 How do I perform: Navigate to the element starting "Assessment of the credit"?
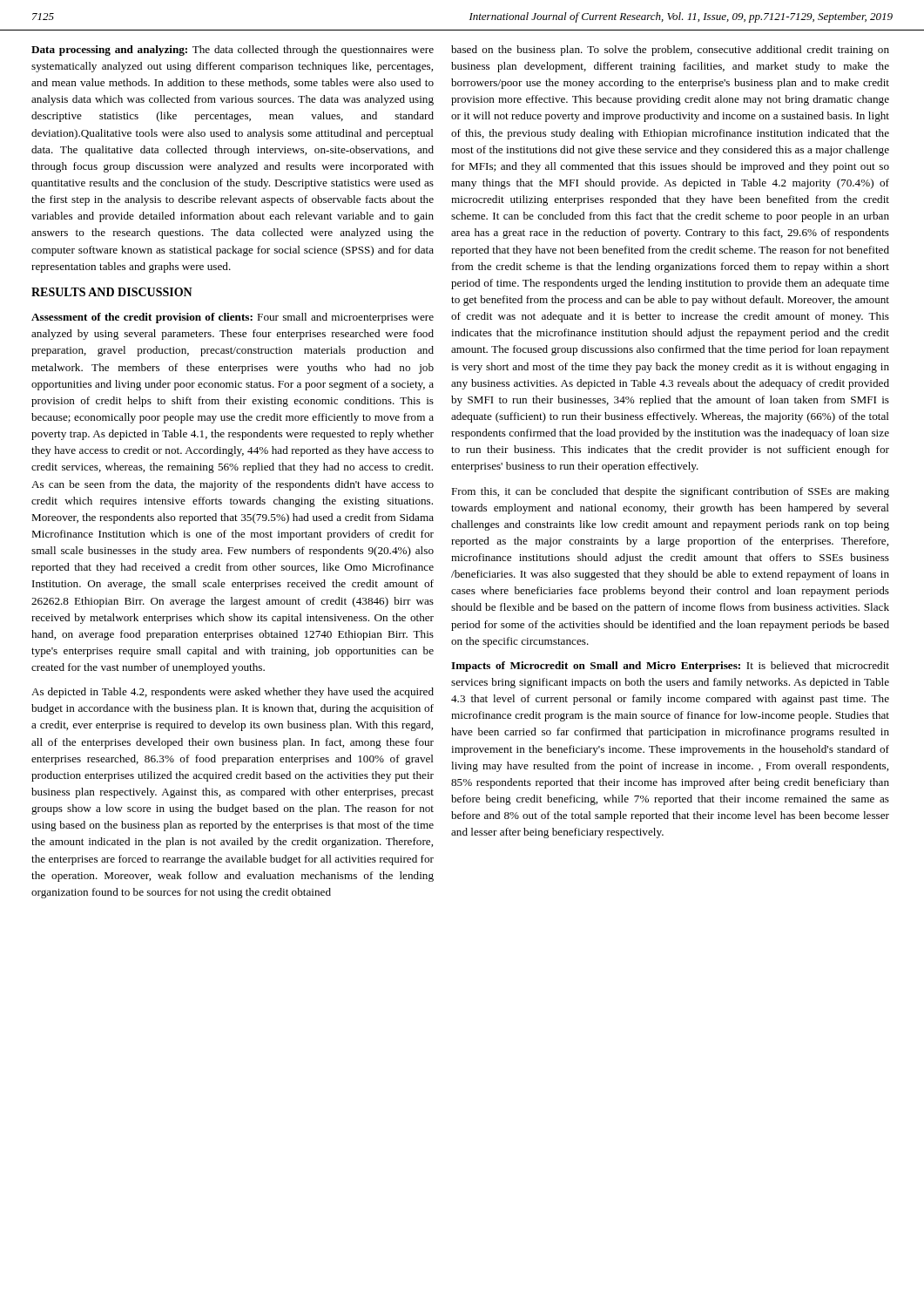[233, 492]
